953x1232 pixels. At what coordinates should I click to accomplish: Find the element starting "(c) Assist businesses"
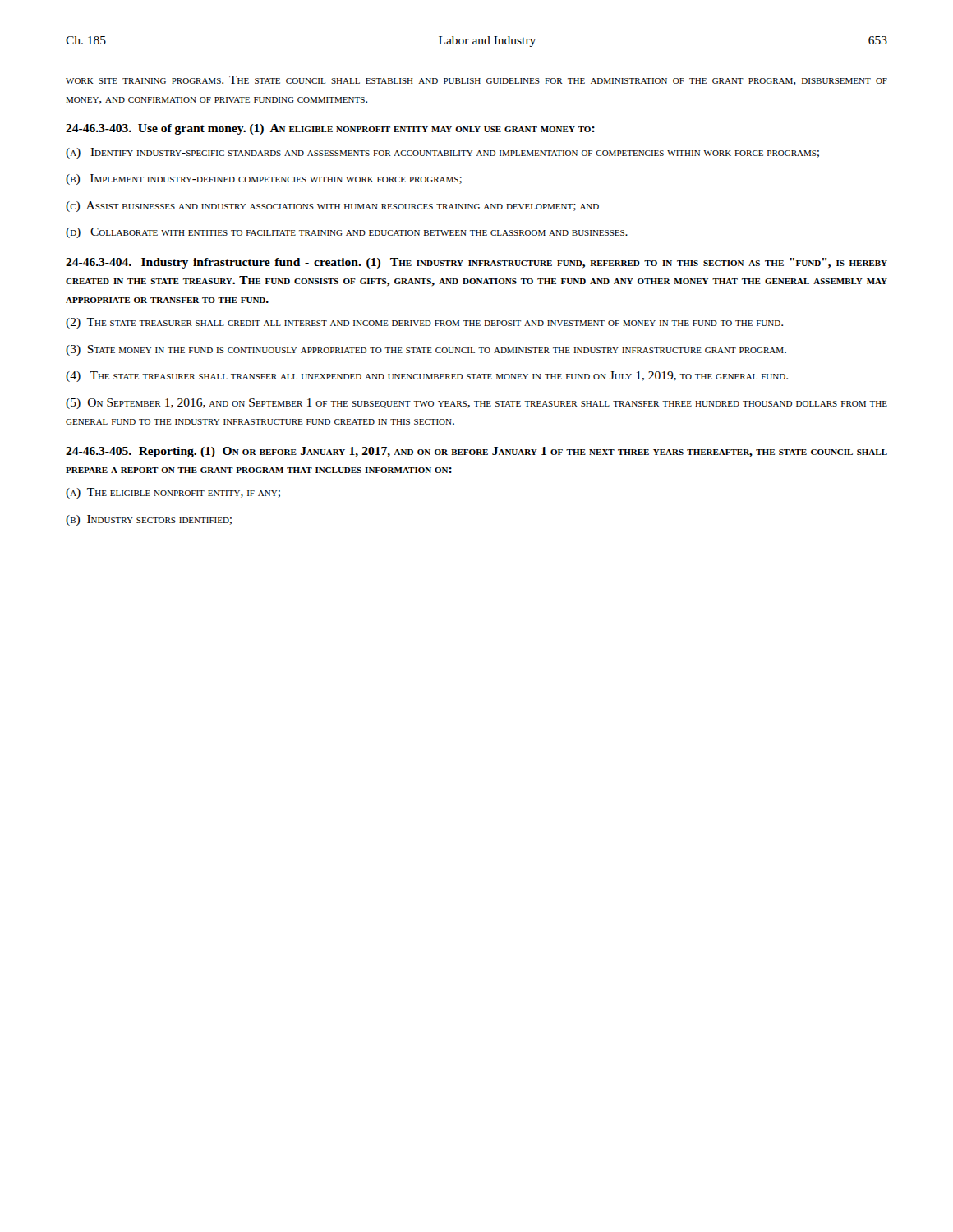pyautogui.click(x=476, y=205)
